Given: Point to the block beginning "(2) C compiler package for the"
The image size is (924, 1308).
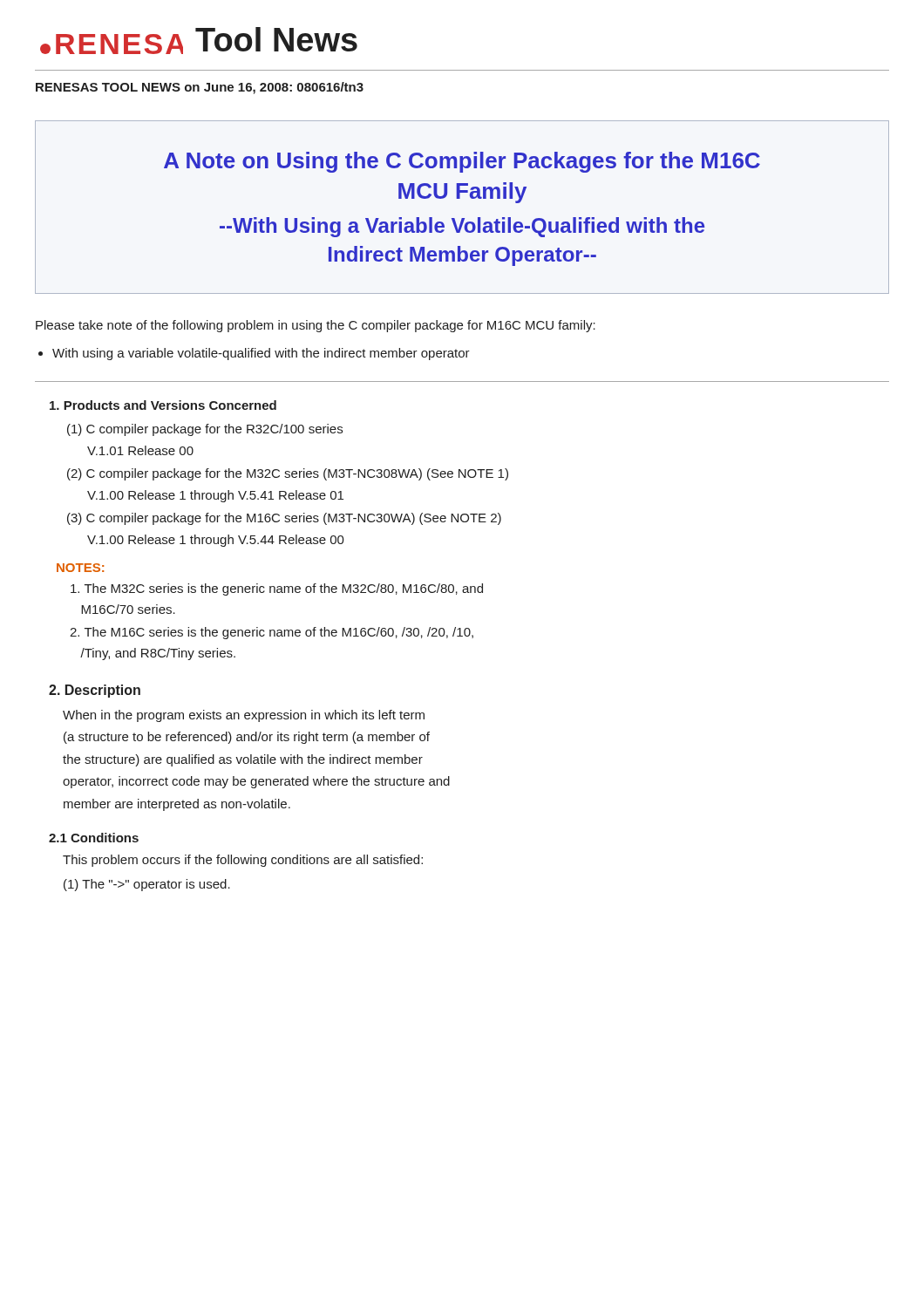Looking at the screenshot, I should 288,473.
